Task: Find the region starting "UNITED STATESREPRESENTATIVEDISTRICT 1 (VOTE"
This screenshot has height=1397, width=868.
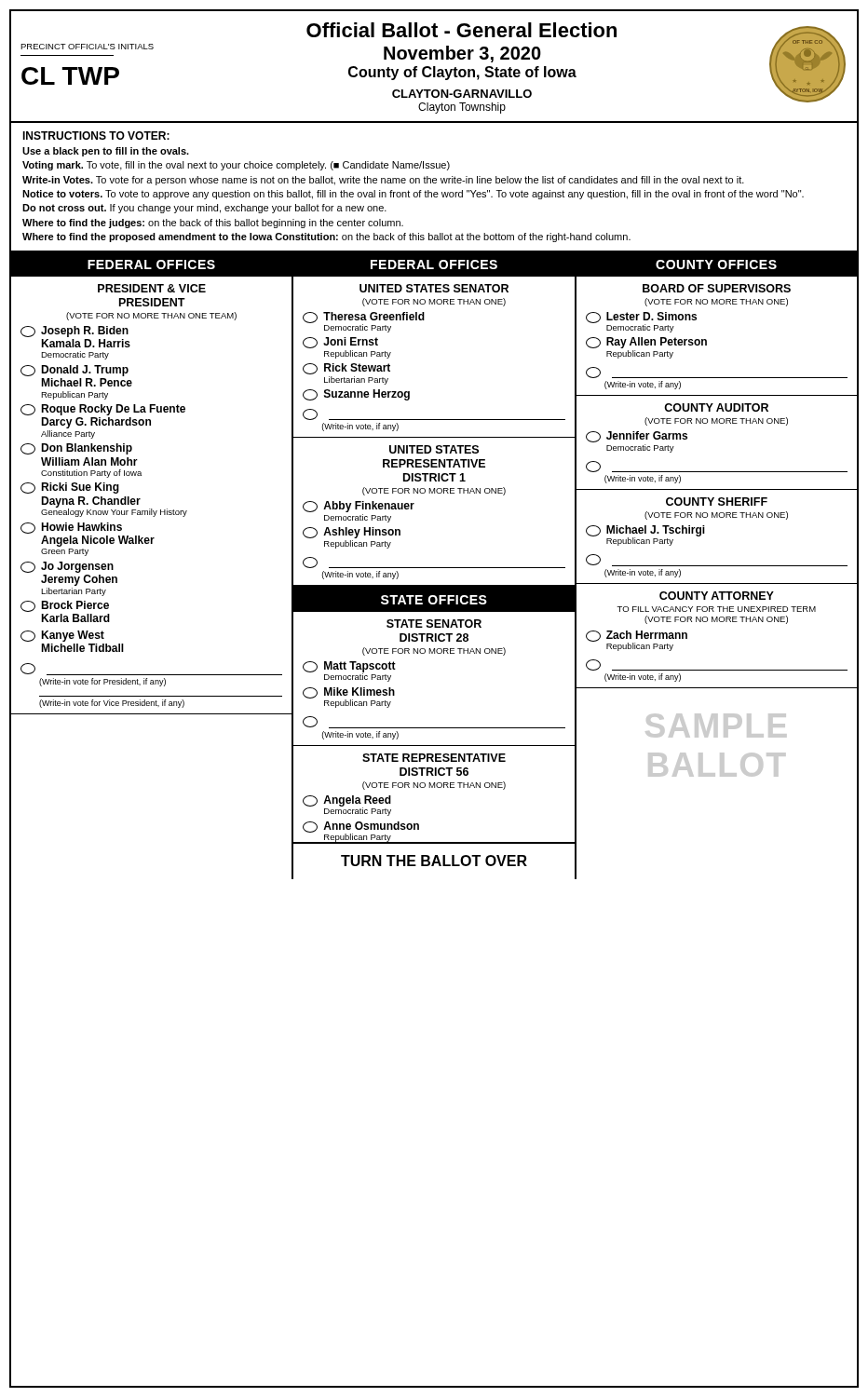Action: click(x=434, y=449)
